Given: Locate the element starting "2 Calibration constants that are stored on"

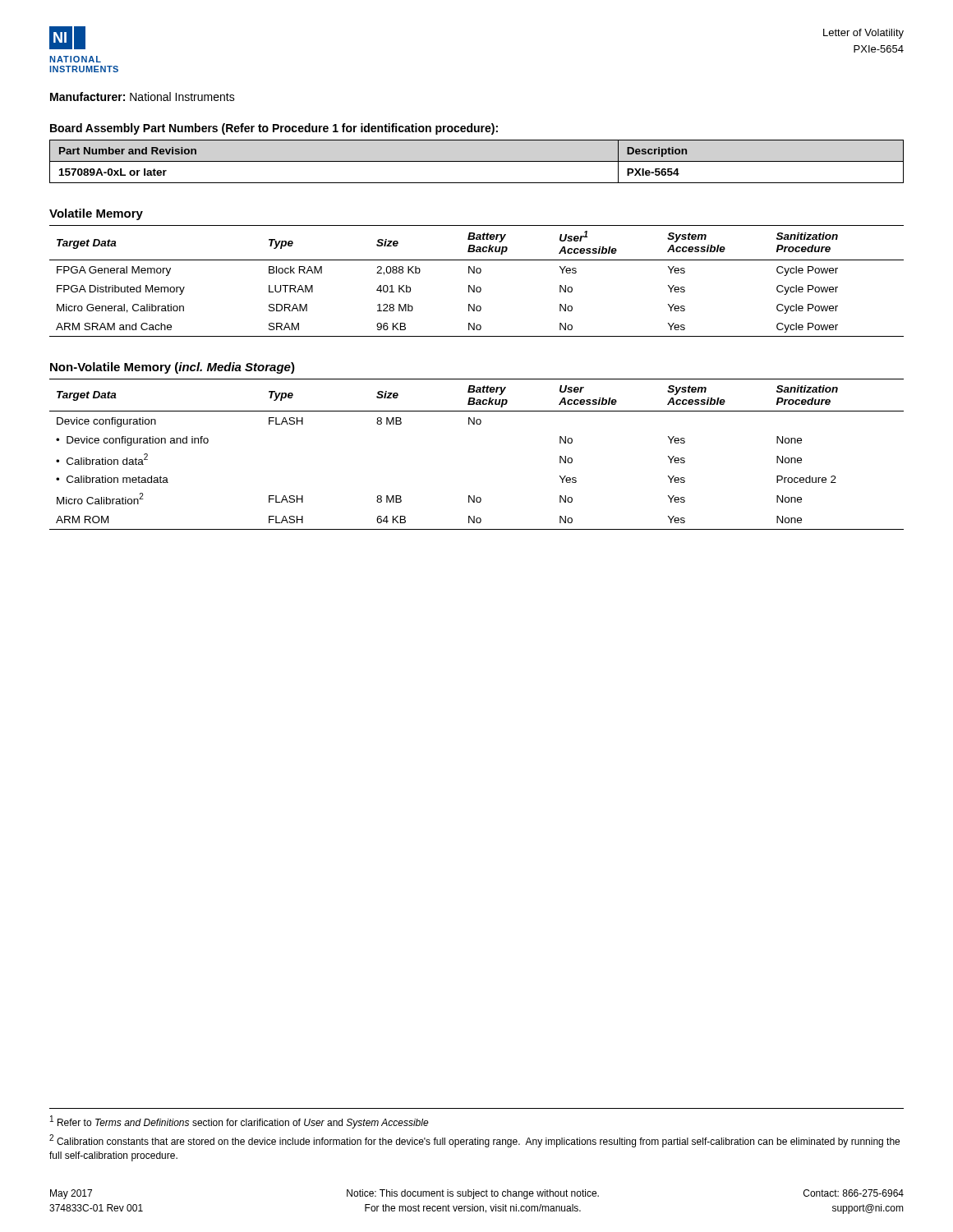Looking at the screenshot, I should [x=475, y=1148].
